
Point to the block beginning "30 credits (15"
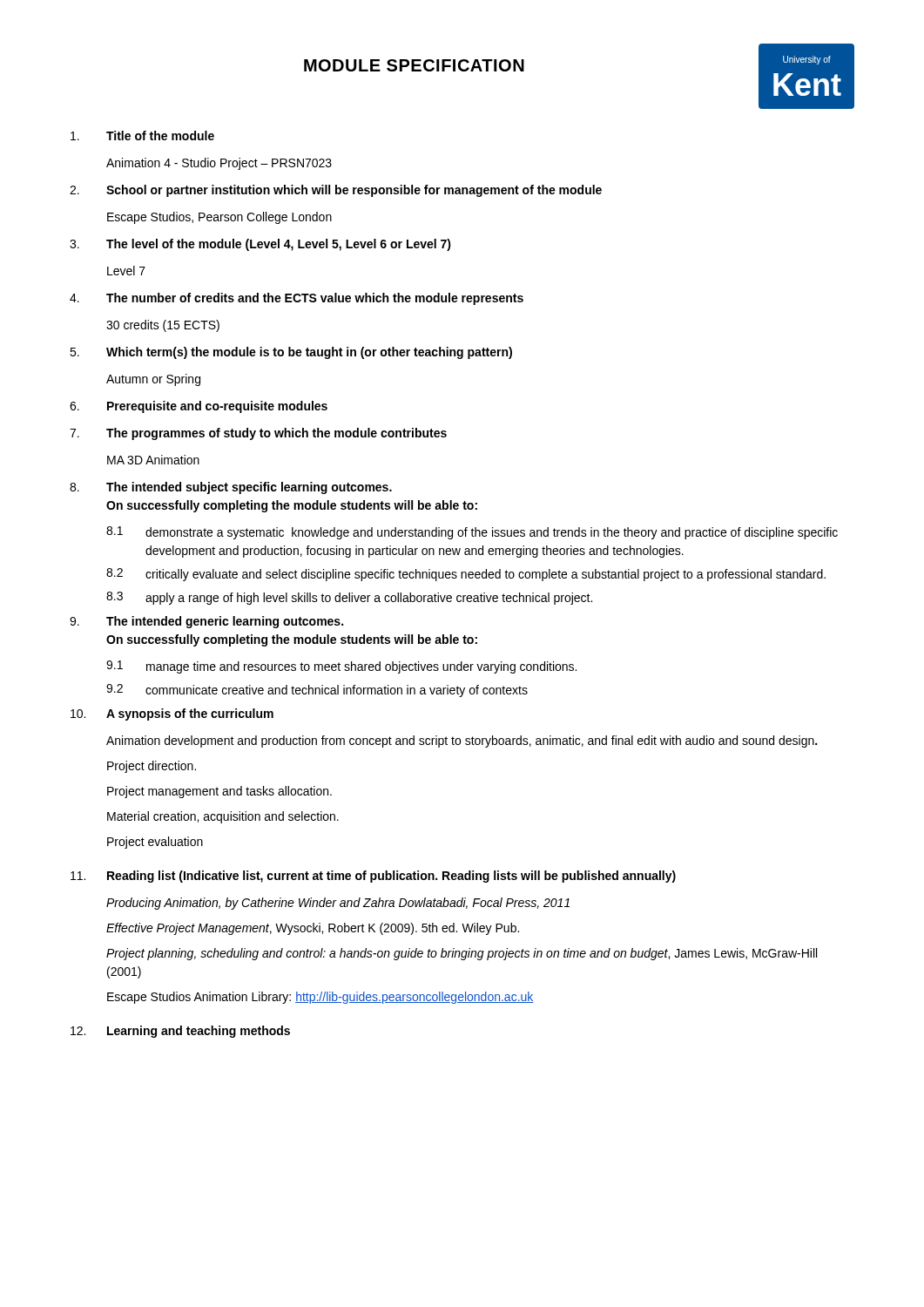163,325
